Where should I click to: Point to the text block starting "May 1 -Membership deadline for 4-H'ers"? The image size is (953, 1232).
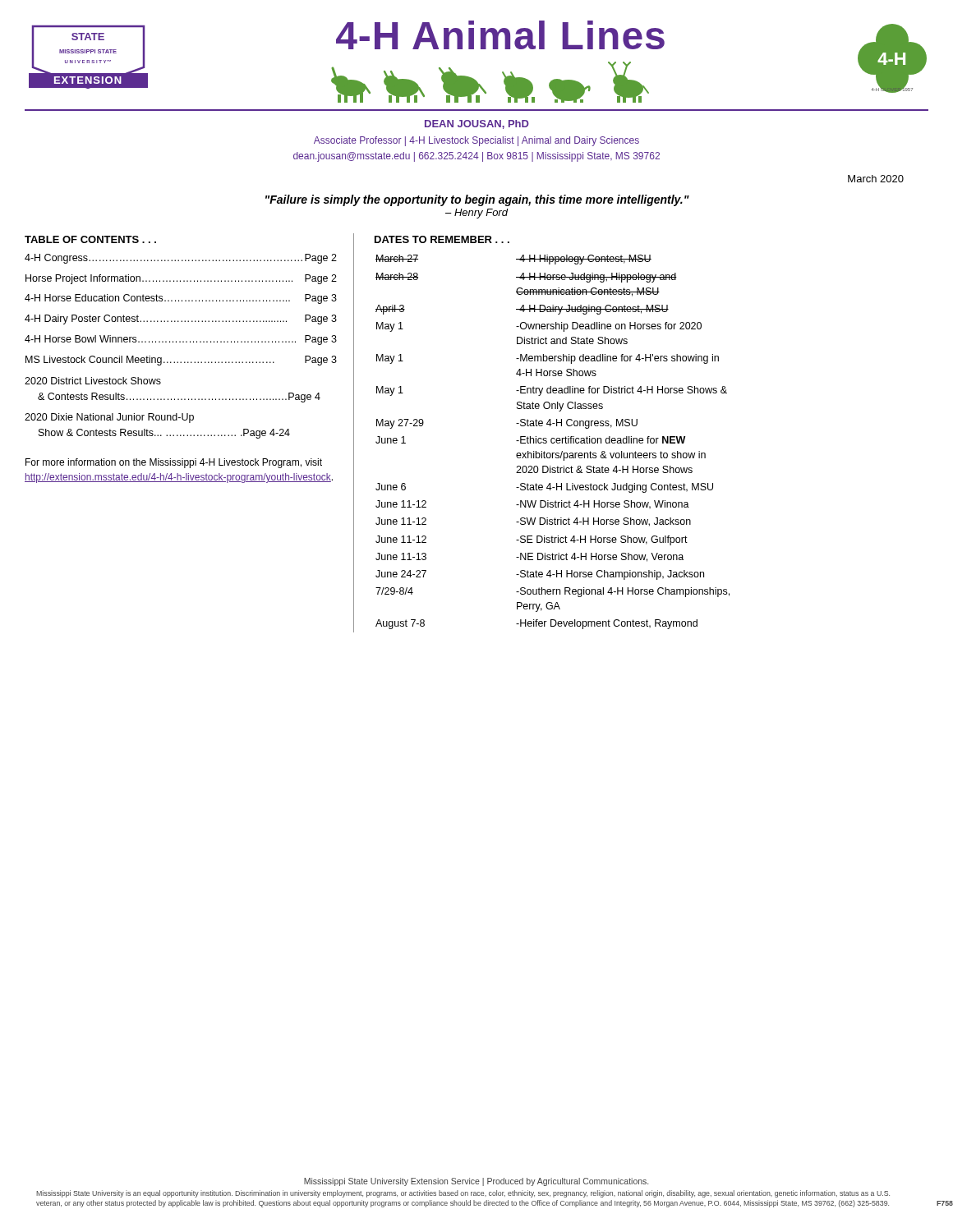pyautogui.click(x=651, y=366)
